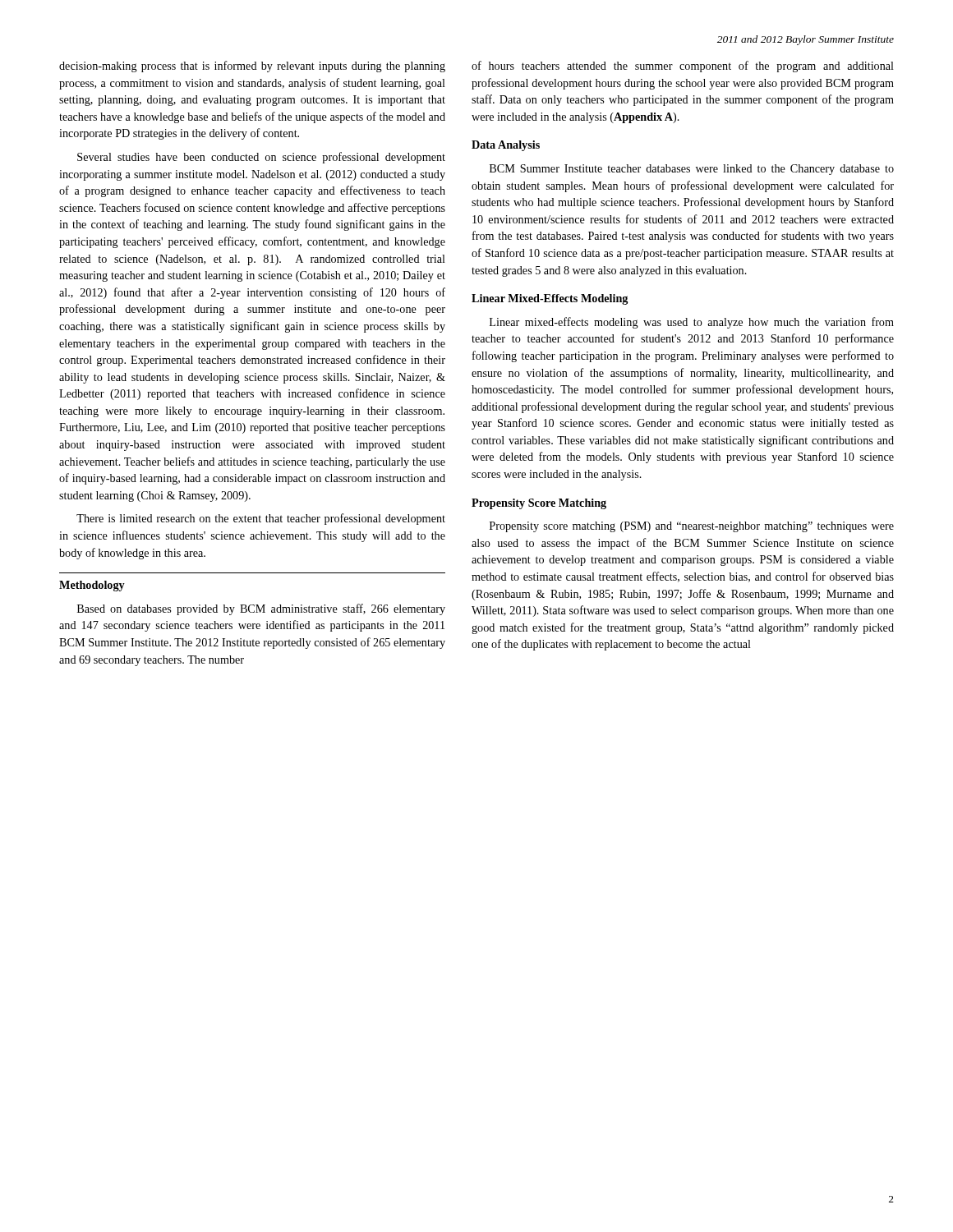Viewport: 953px width, 1232px height.
Task: Locate the block of text that opens with "Linear mixed-effects modeling was used to analyze how"
Action: tap(683, 398)
